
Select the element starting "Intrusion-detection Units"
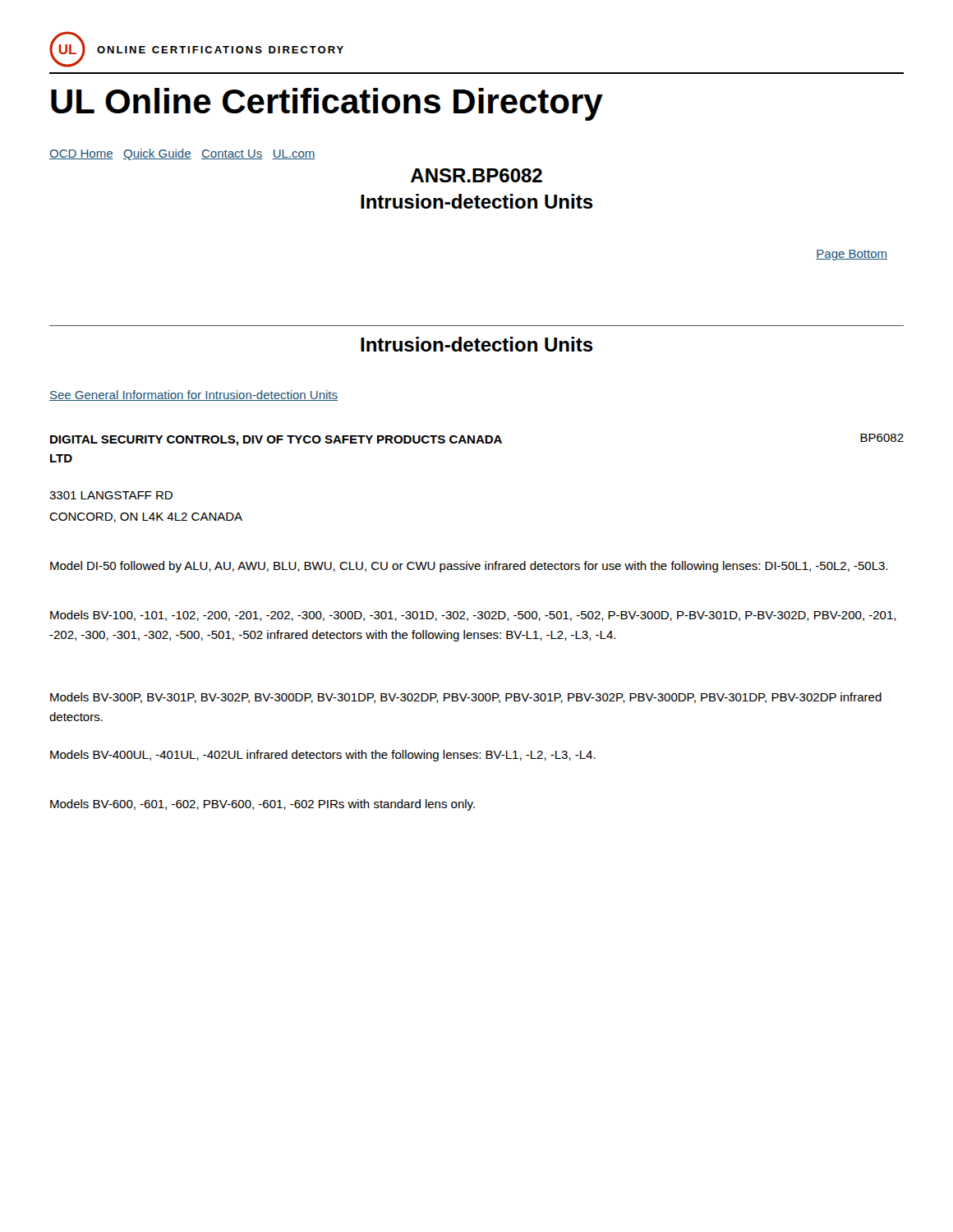point(476,345)
